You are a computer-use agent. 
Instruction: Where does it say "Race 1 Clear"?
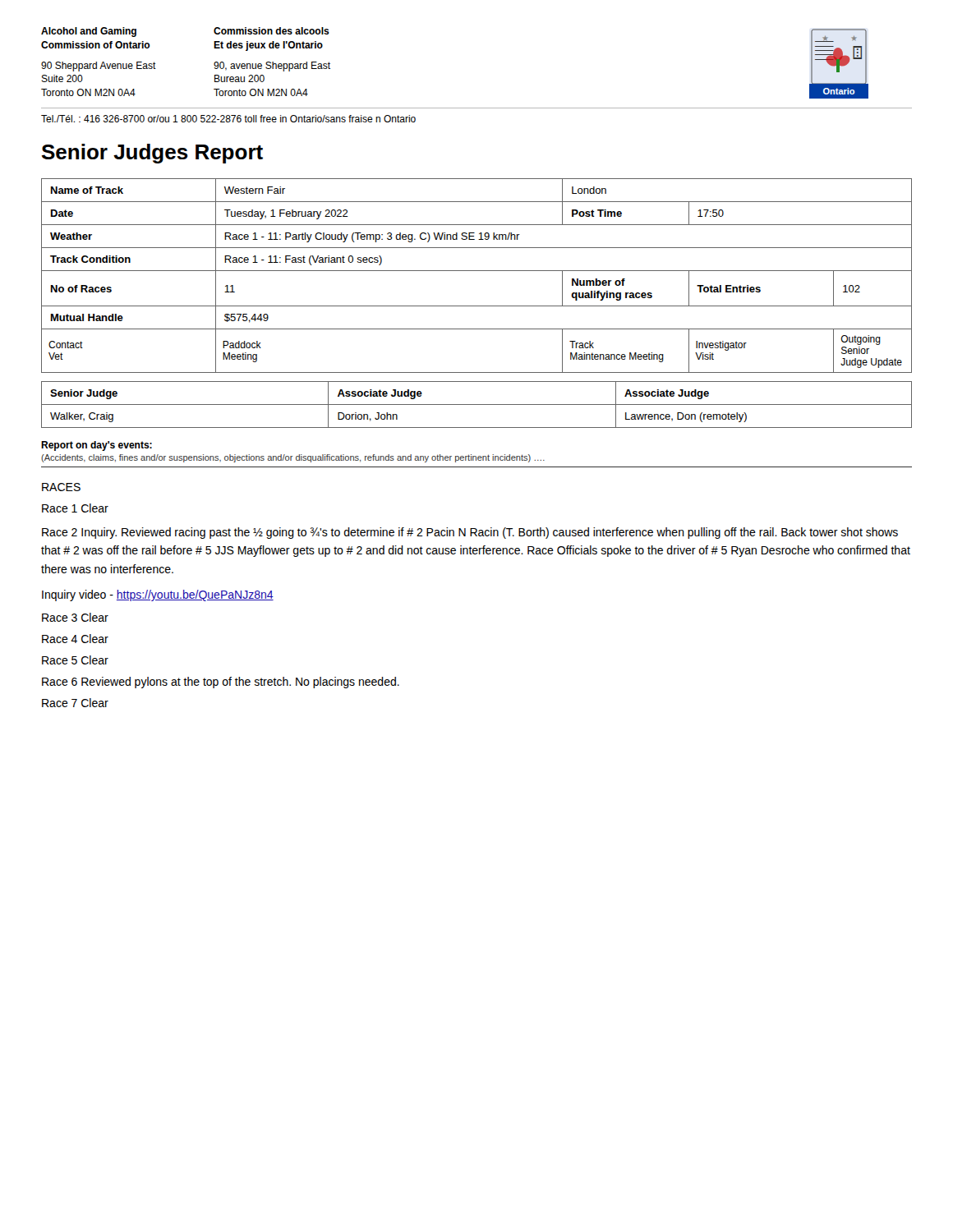75,508
